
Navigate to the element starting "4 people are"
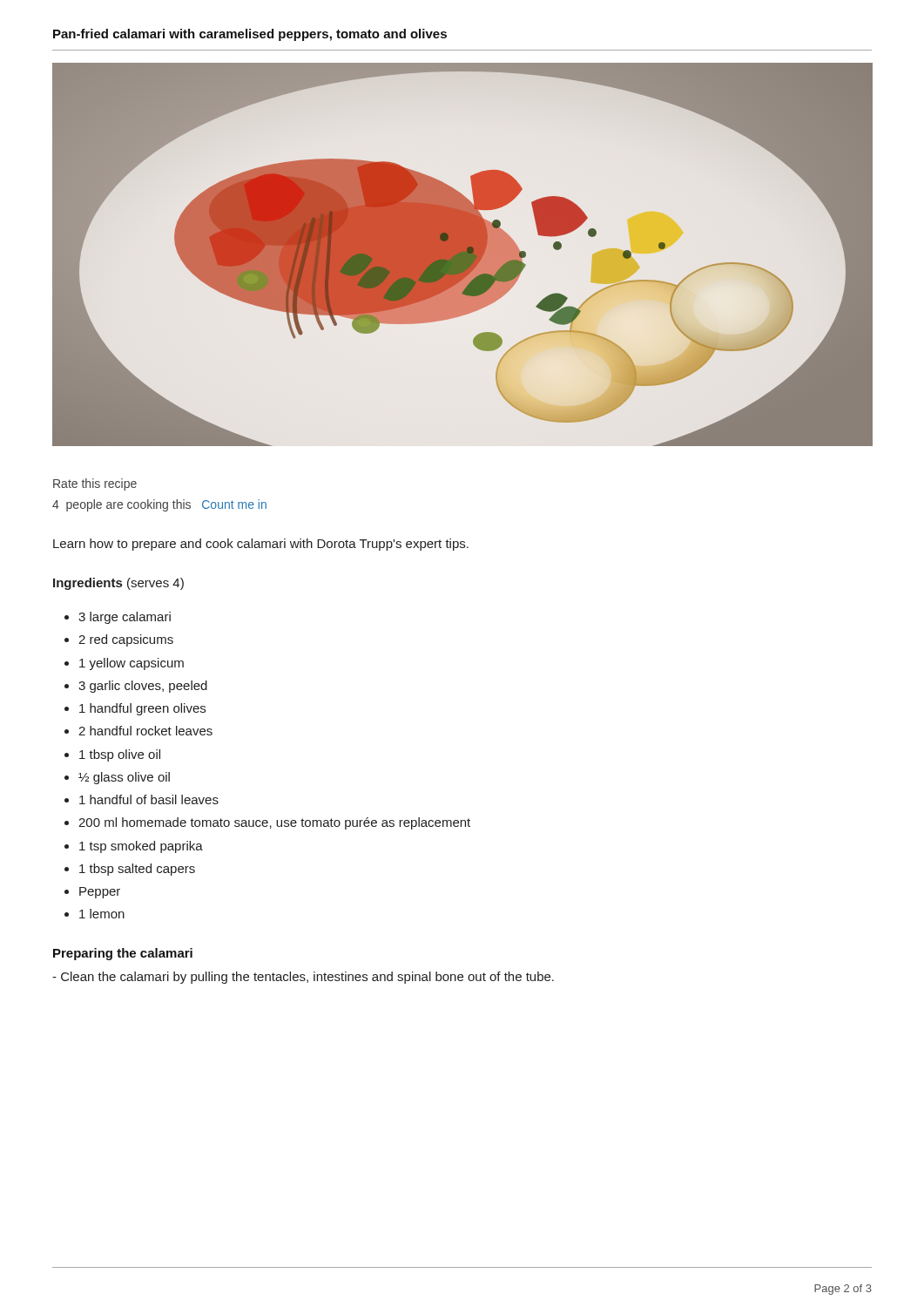160,505
